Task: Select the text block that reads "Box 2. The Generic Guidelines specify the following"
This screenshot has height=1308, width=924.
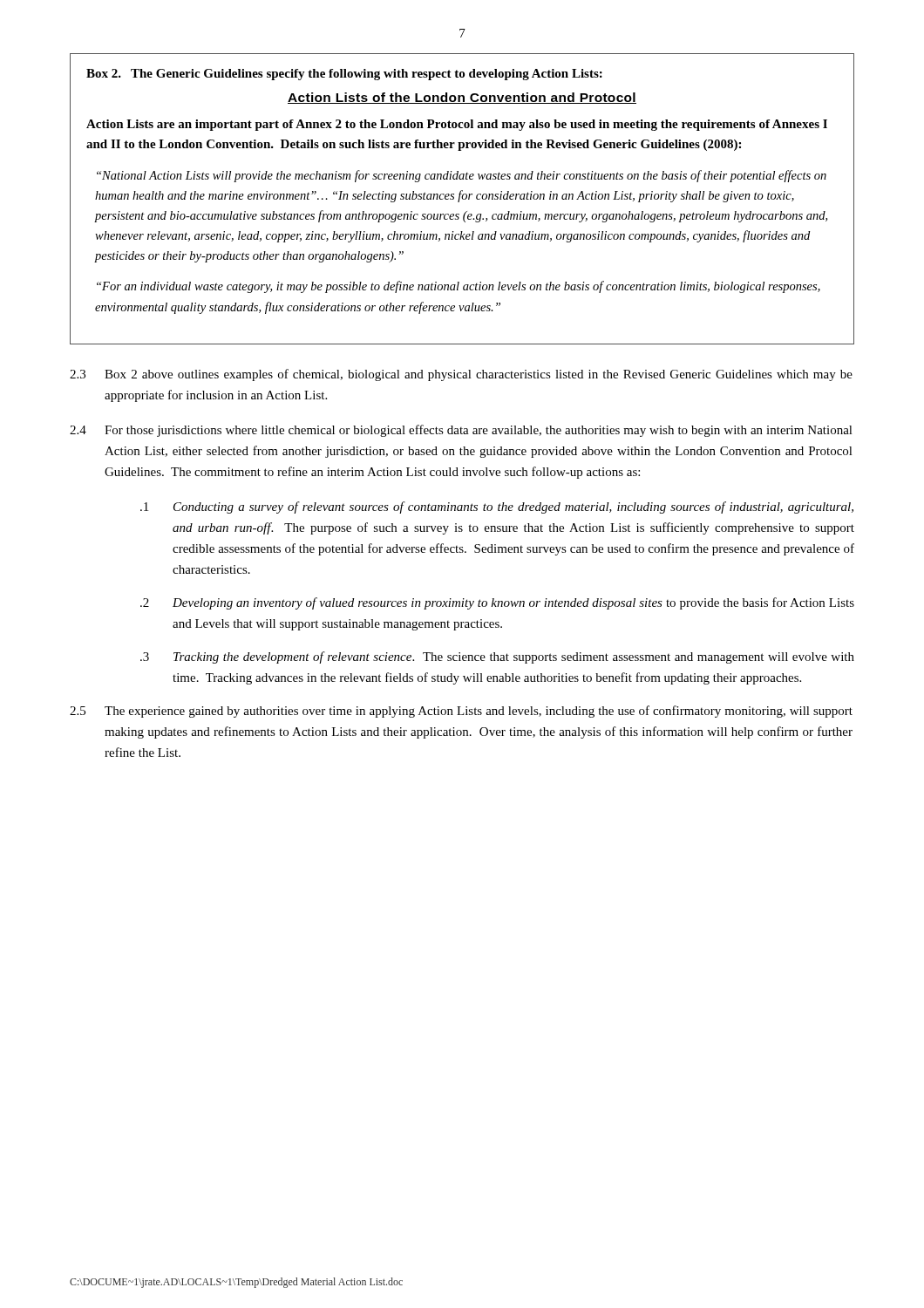Action: 462,192
